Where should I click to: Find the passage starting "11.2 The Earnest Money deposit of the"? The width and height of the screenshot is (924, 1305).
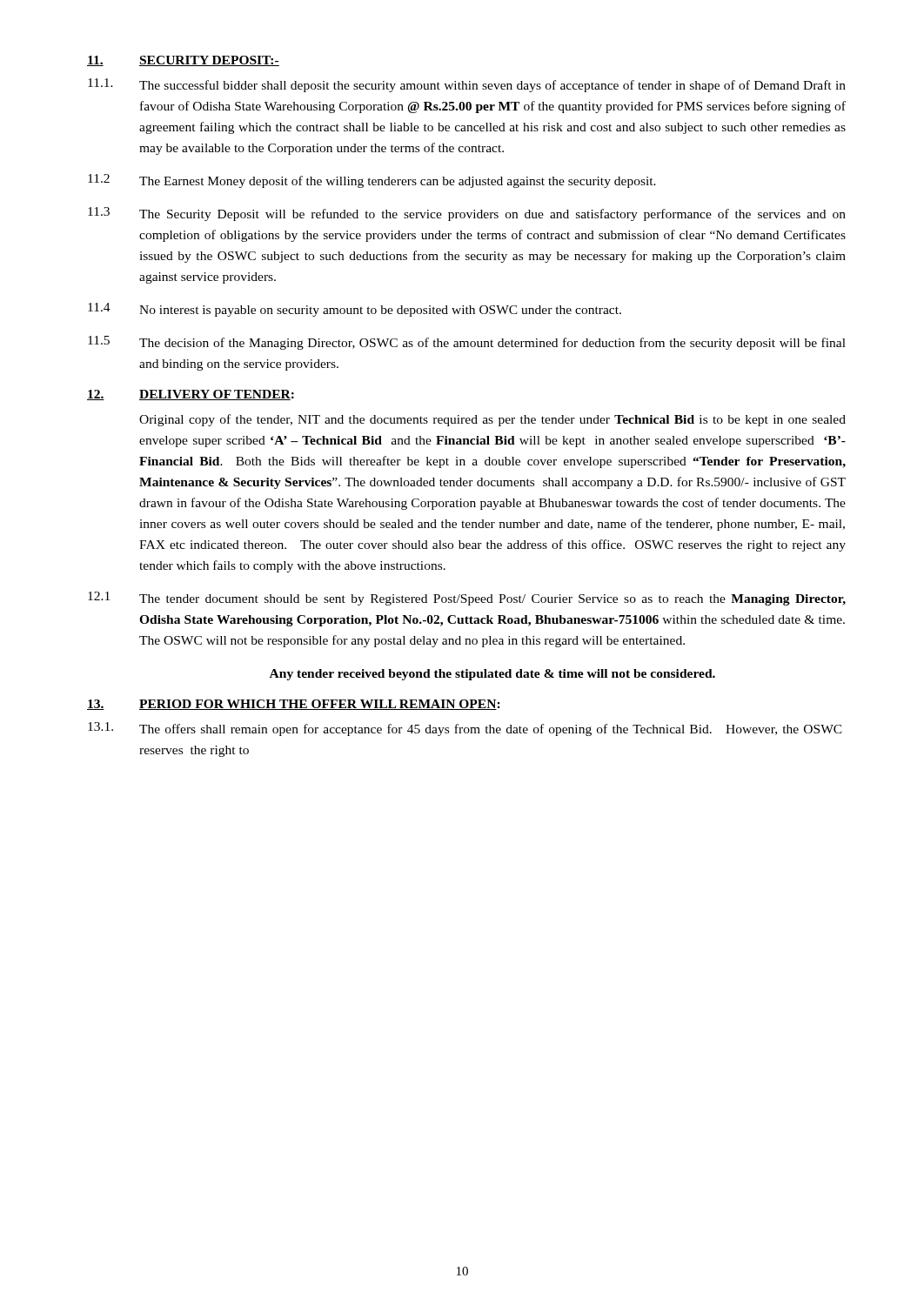[372, 181]
